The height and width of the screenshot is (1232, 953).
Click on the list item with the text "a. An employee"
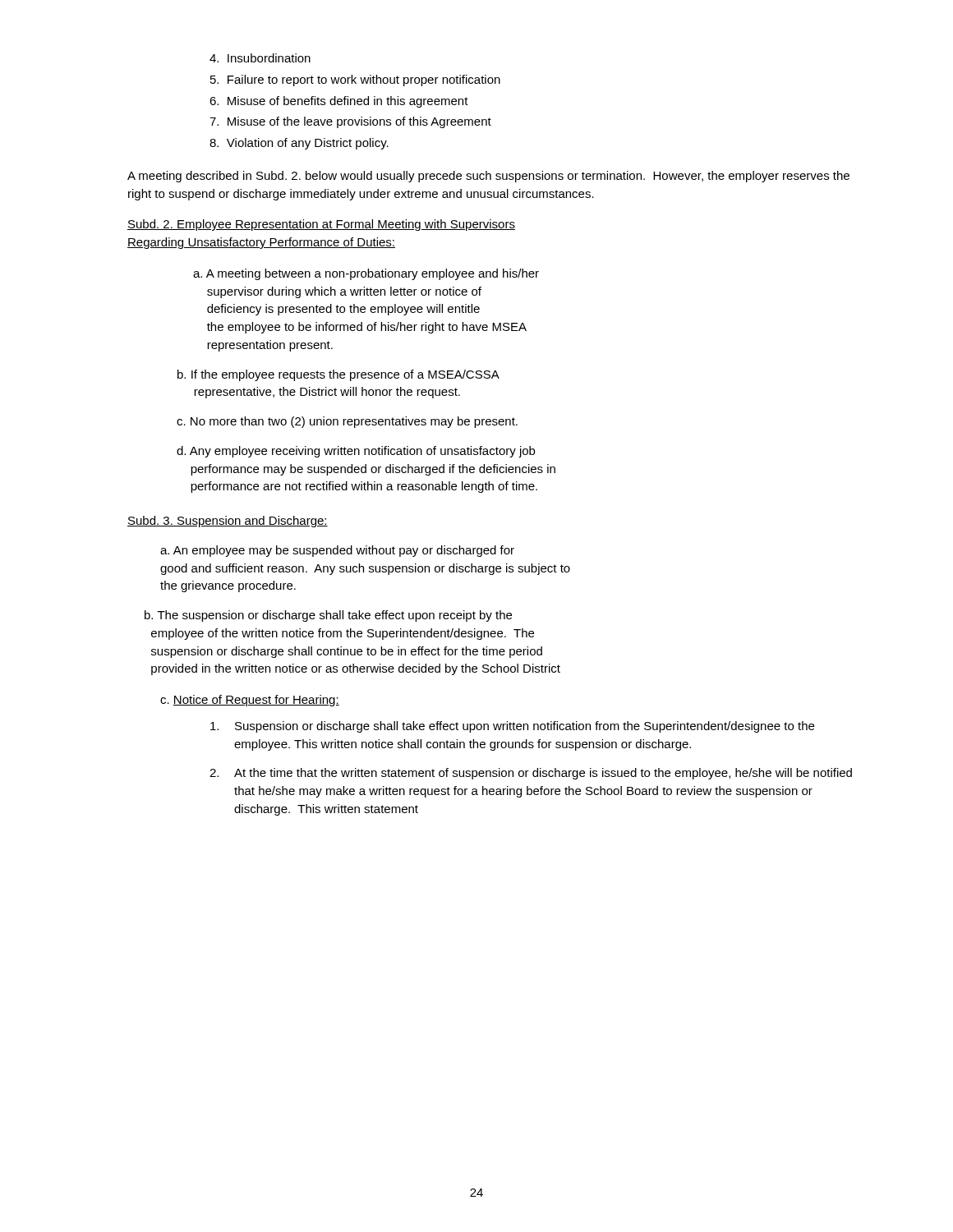[365, 568]
